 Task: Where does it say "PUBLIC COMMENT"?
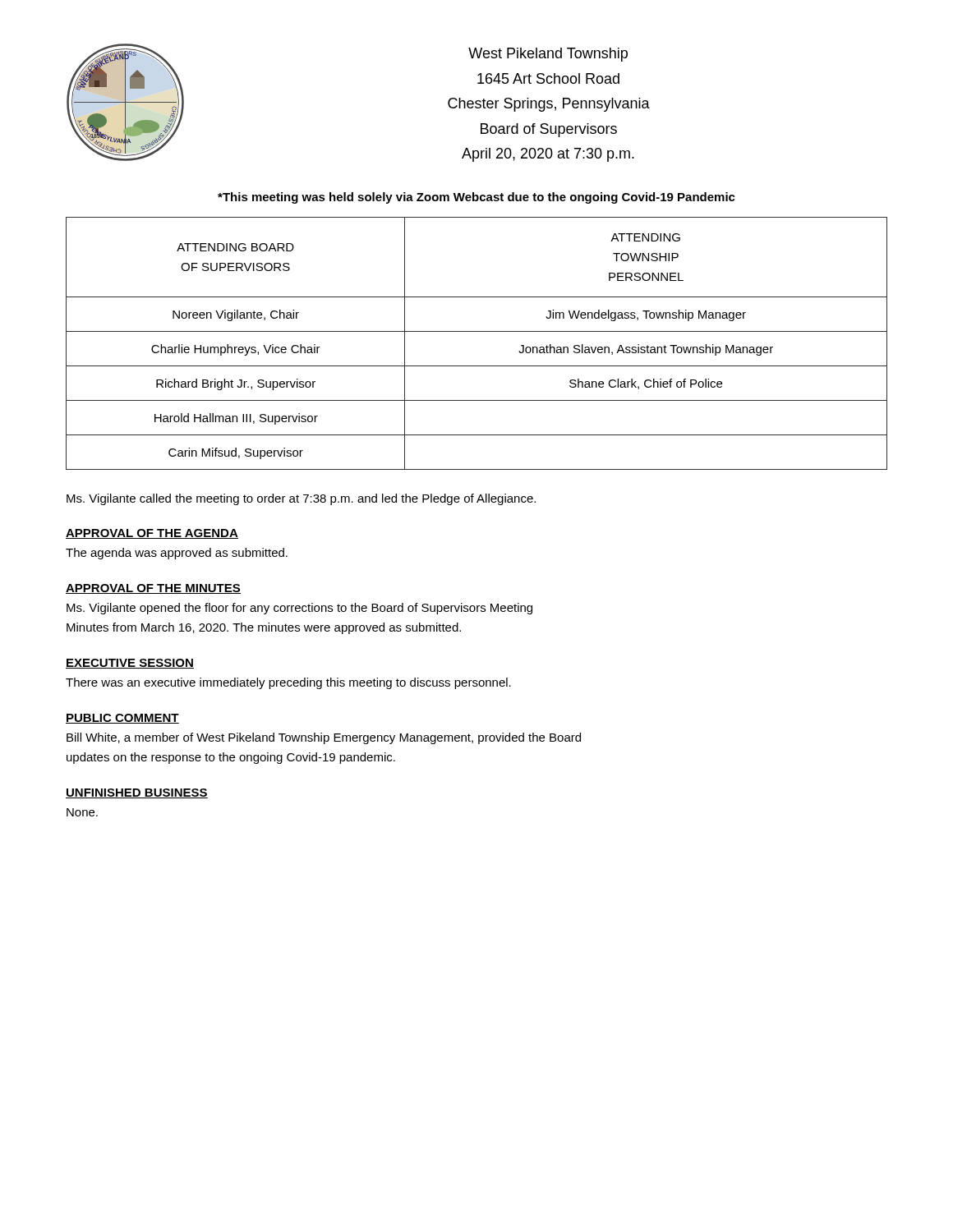click(x=122, y=718)
